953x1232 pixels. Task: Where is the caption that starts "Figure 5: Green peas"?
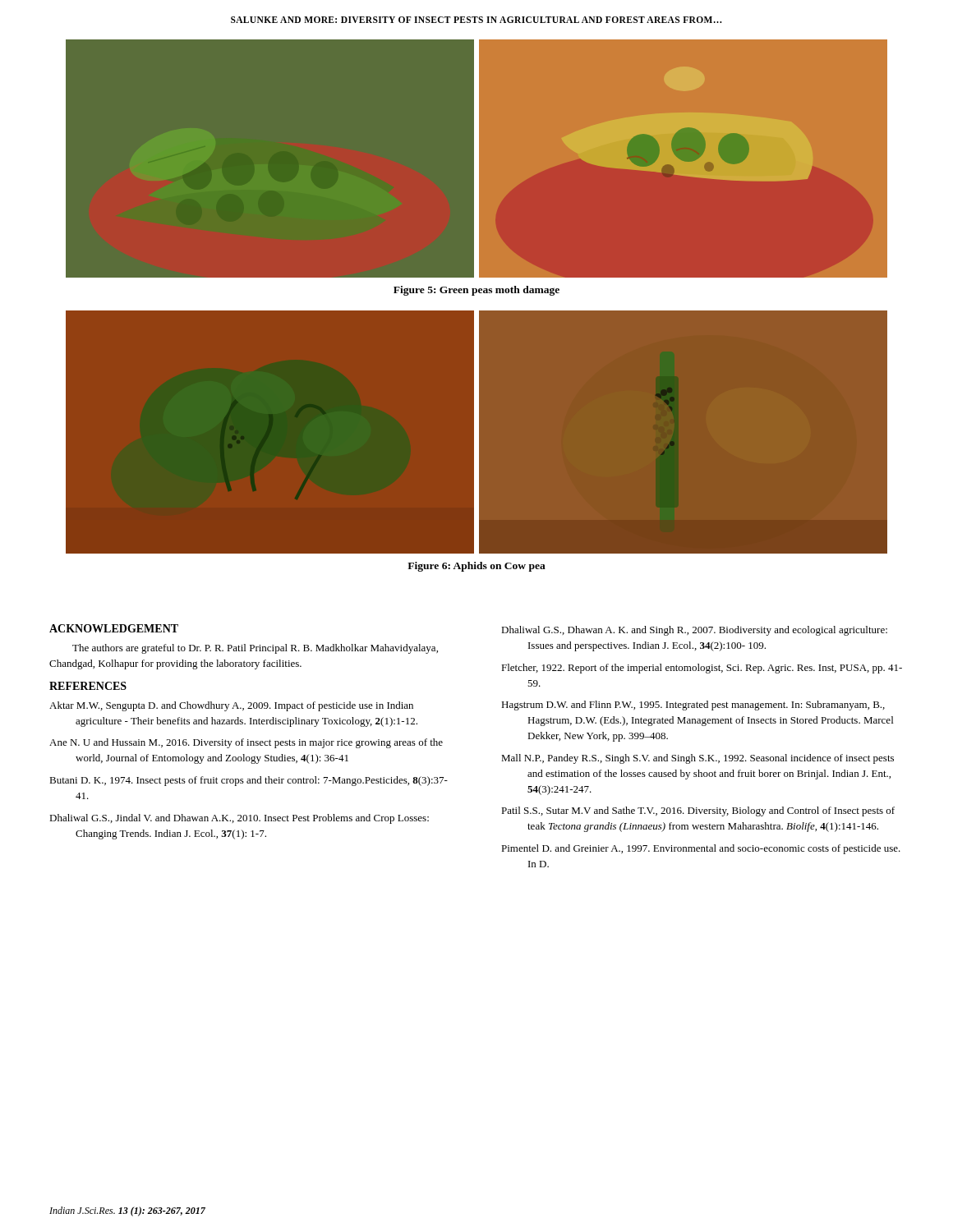tap(476, 290)
